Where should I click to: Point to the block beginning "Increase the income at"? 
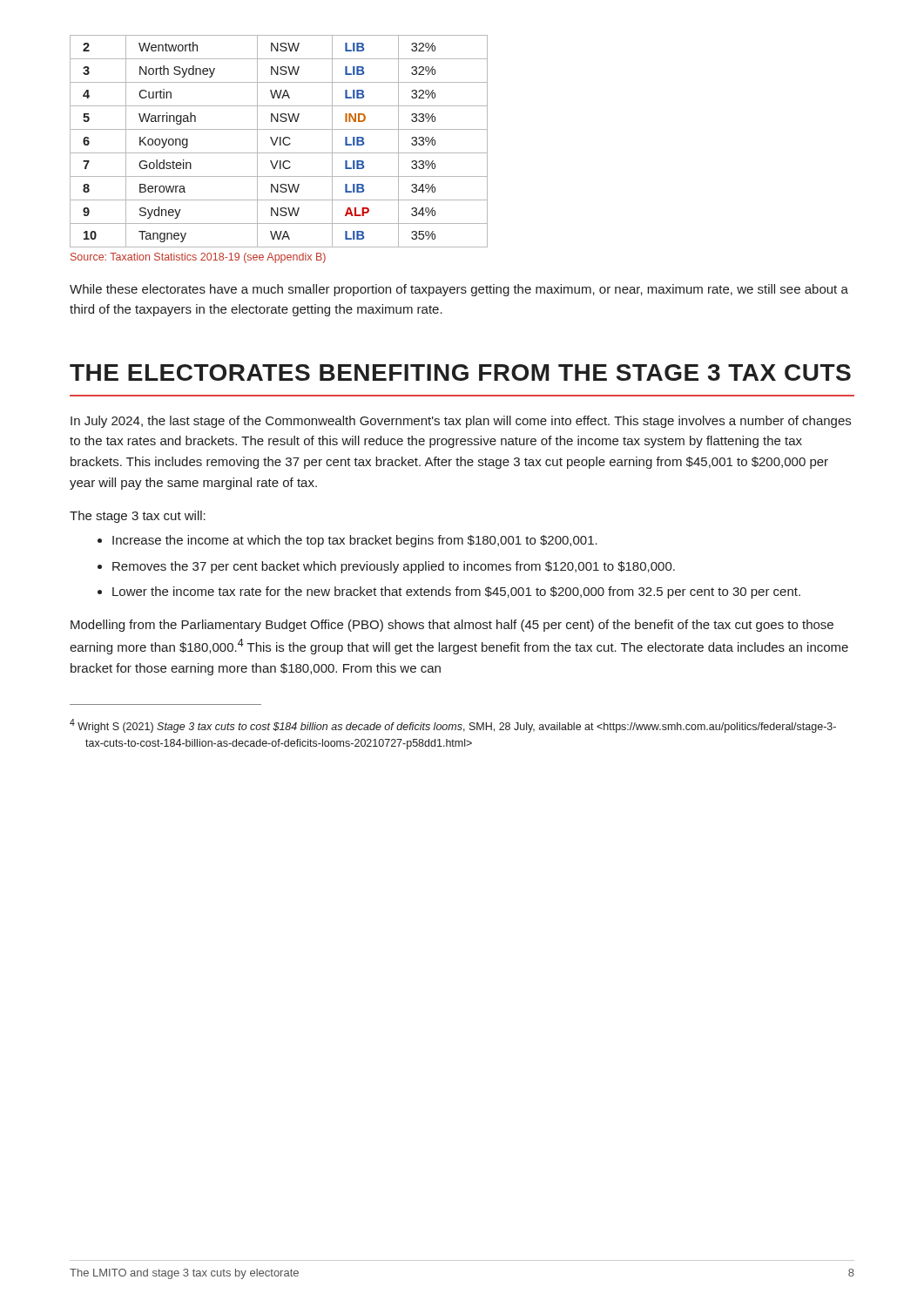pos(462,540)
